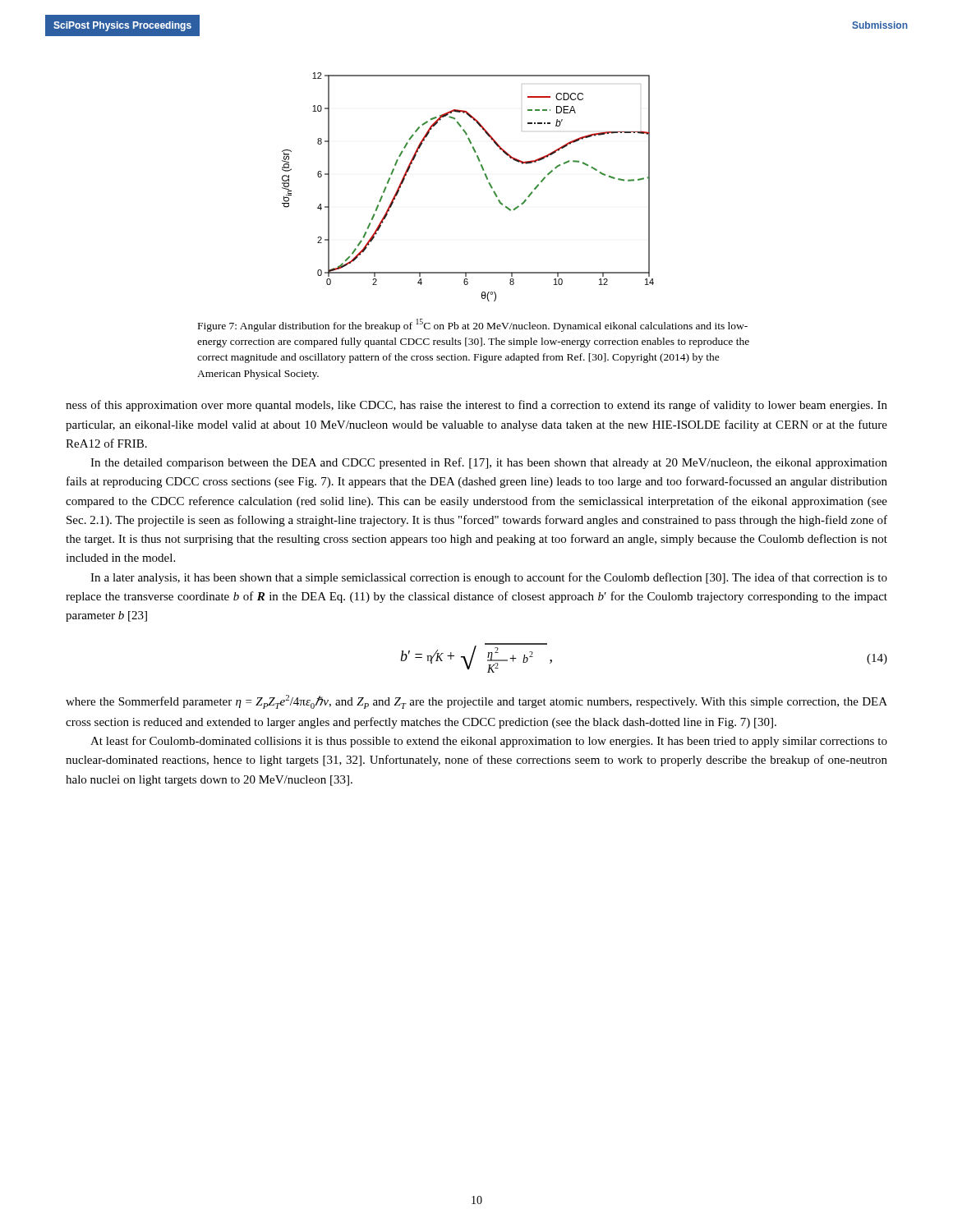953x1232 pixels.
Task: Select the region starting "b′ = η⁄K +"
Action: click(x=471, y=657)
